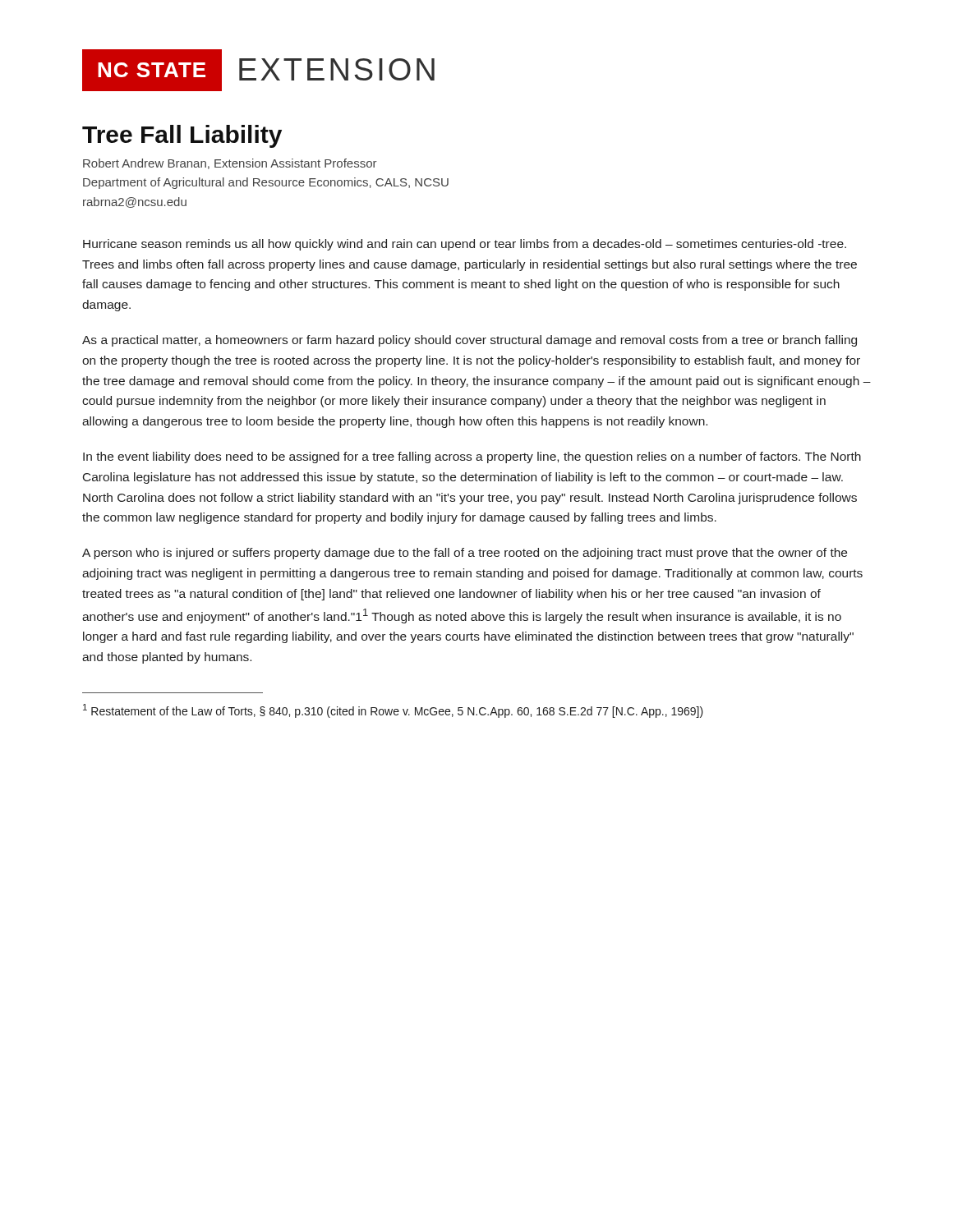Screen dimensions: 1232x953
Task: Navigate to the text block starting "In the event liability does need"
Action: [476, 487]
